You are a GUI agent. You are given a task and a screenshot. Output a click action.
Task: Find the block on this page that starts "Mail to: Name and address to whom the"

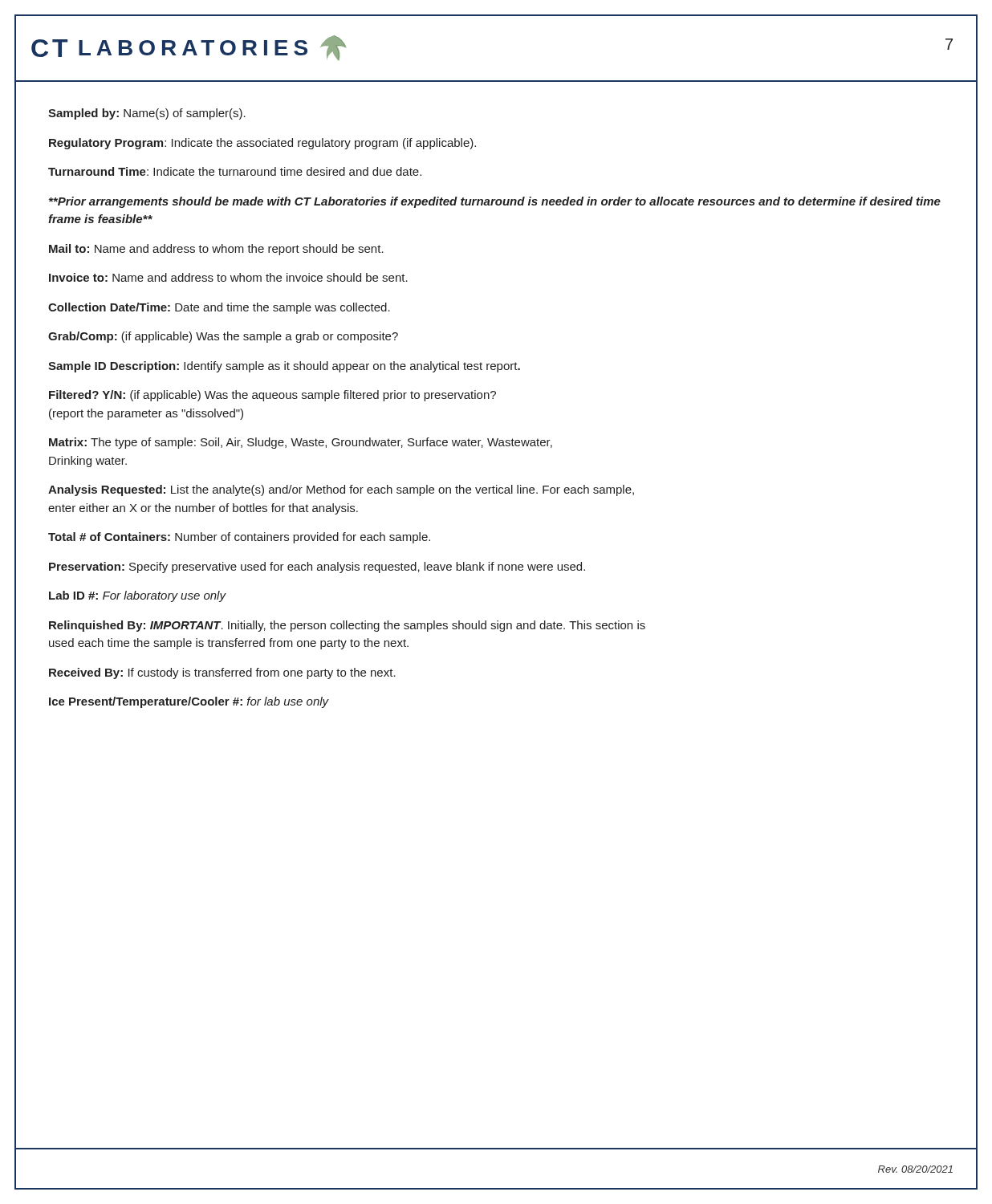pos(216,248)
